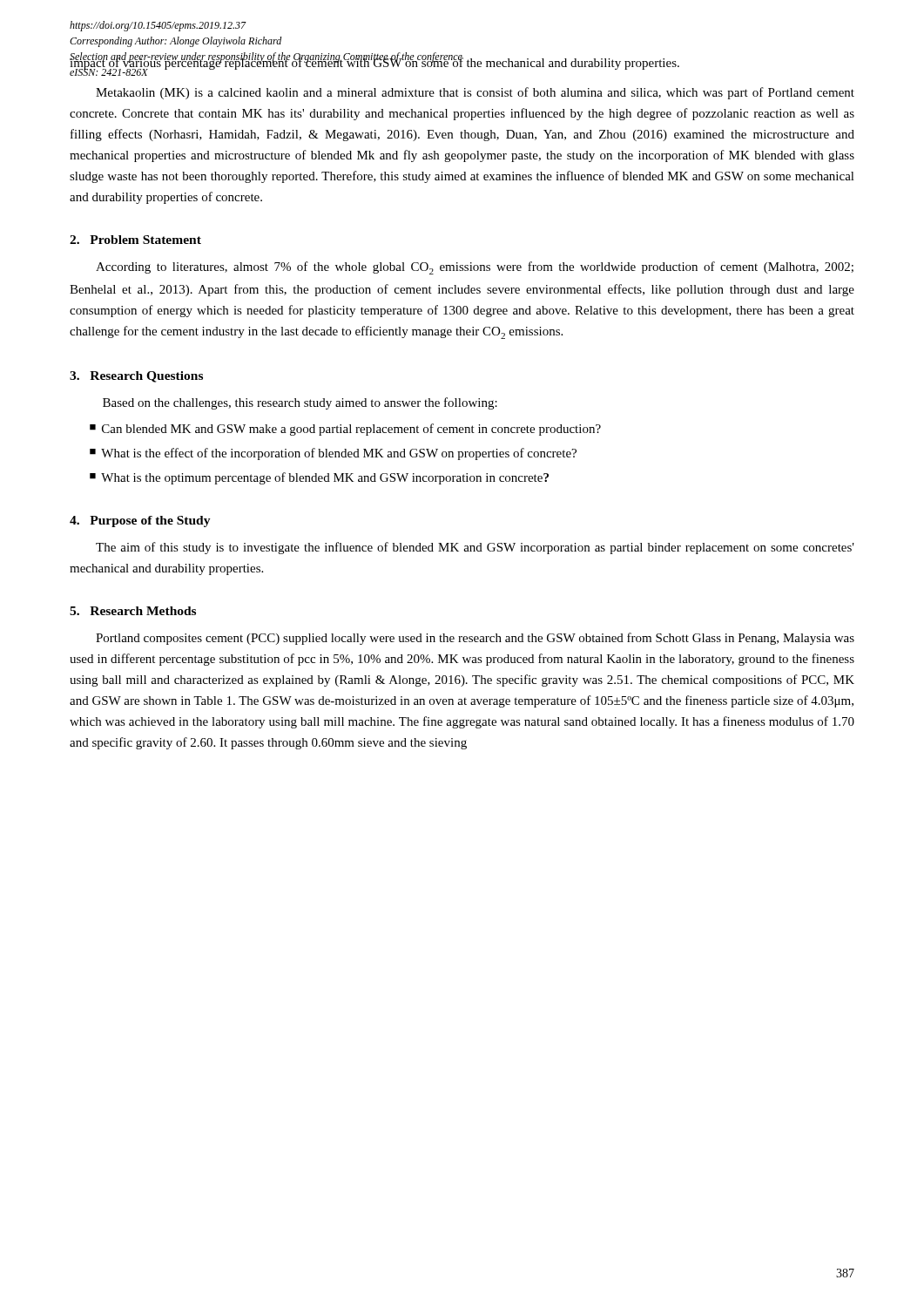
Task: Select the section header containing "3. Research Questions"
Action: click(x=136, y=375)
